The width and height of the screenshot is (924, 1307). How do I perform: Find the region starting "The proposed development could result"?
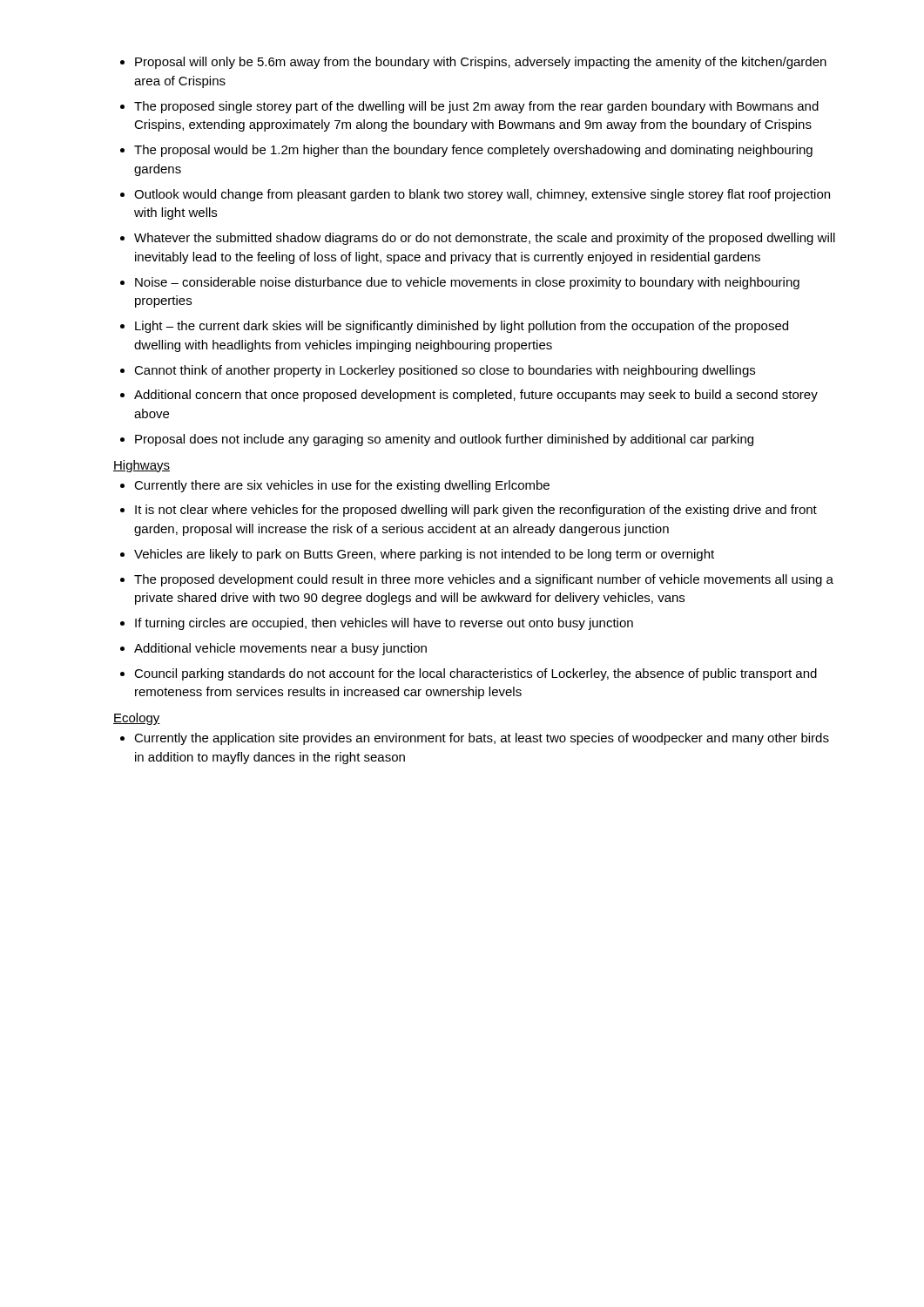485,588
